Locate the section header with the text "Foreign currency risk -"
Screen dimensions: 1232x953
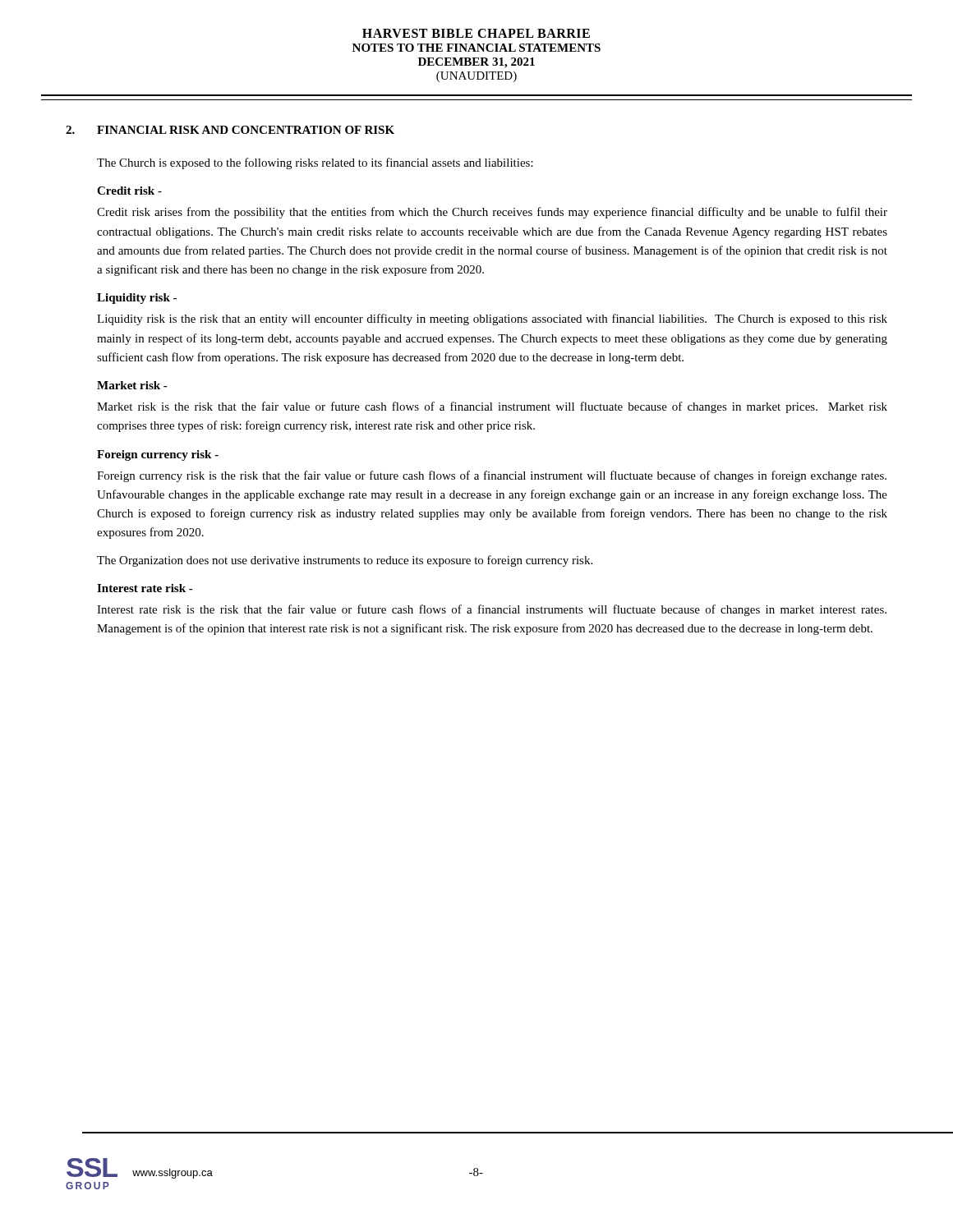(158, 454)
